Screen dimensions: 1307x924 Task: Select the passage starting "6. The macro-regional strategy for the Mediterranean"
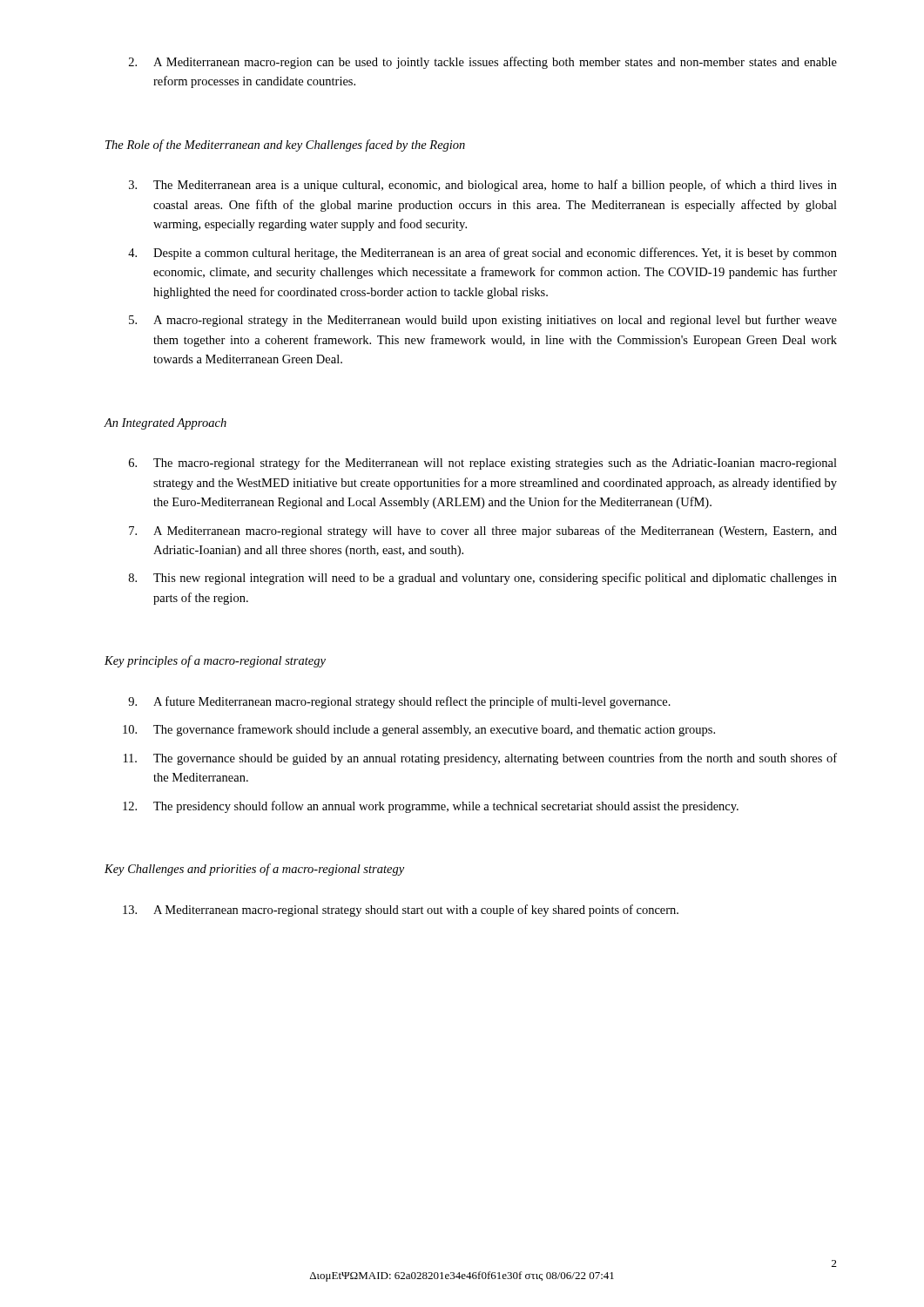(471, 483)
